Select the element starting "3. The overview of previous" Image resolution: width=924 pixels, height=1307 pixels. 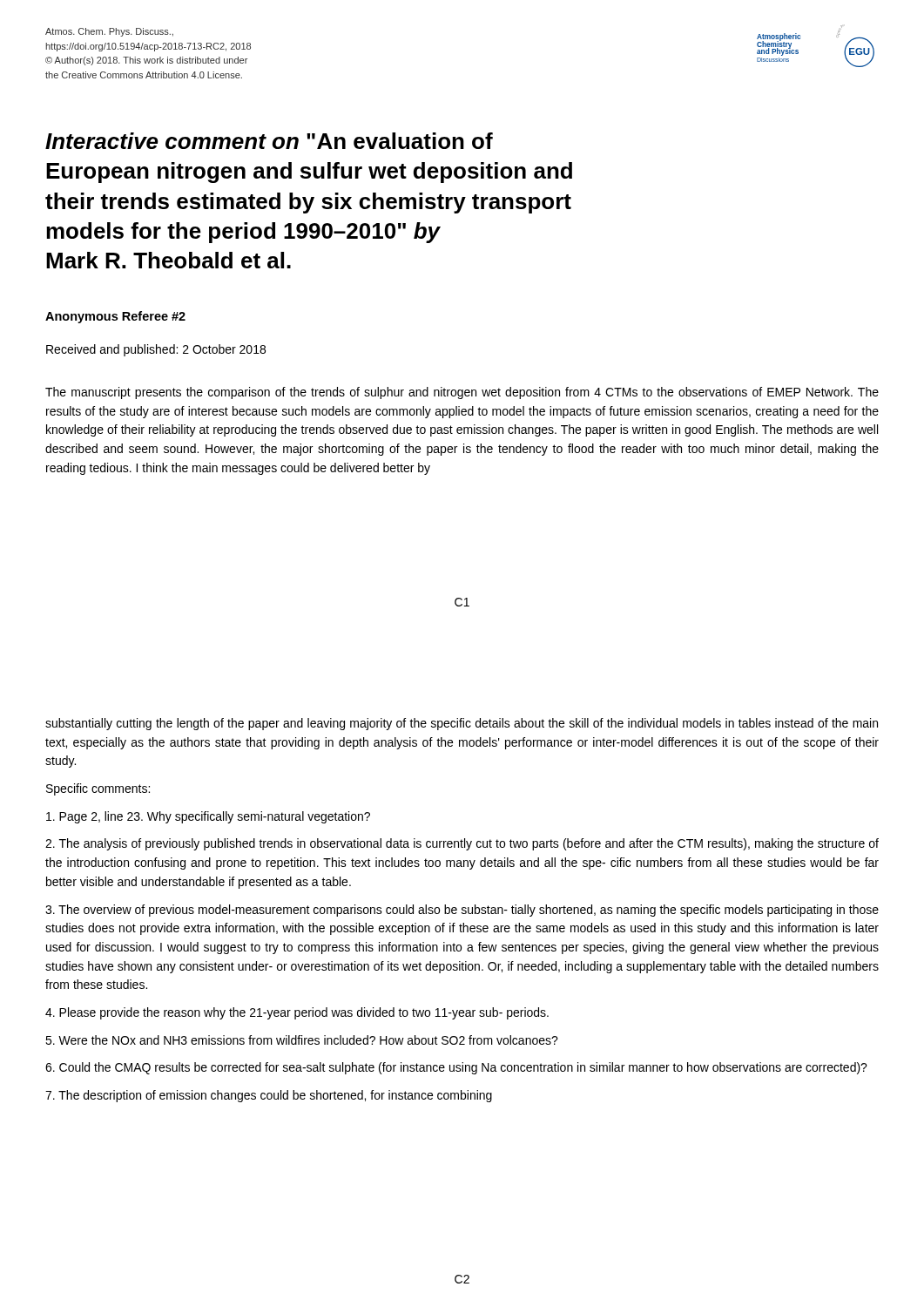pos(462,948)
